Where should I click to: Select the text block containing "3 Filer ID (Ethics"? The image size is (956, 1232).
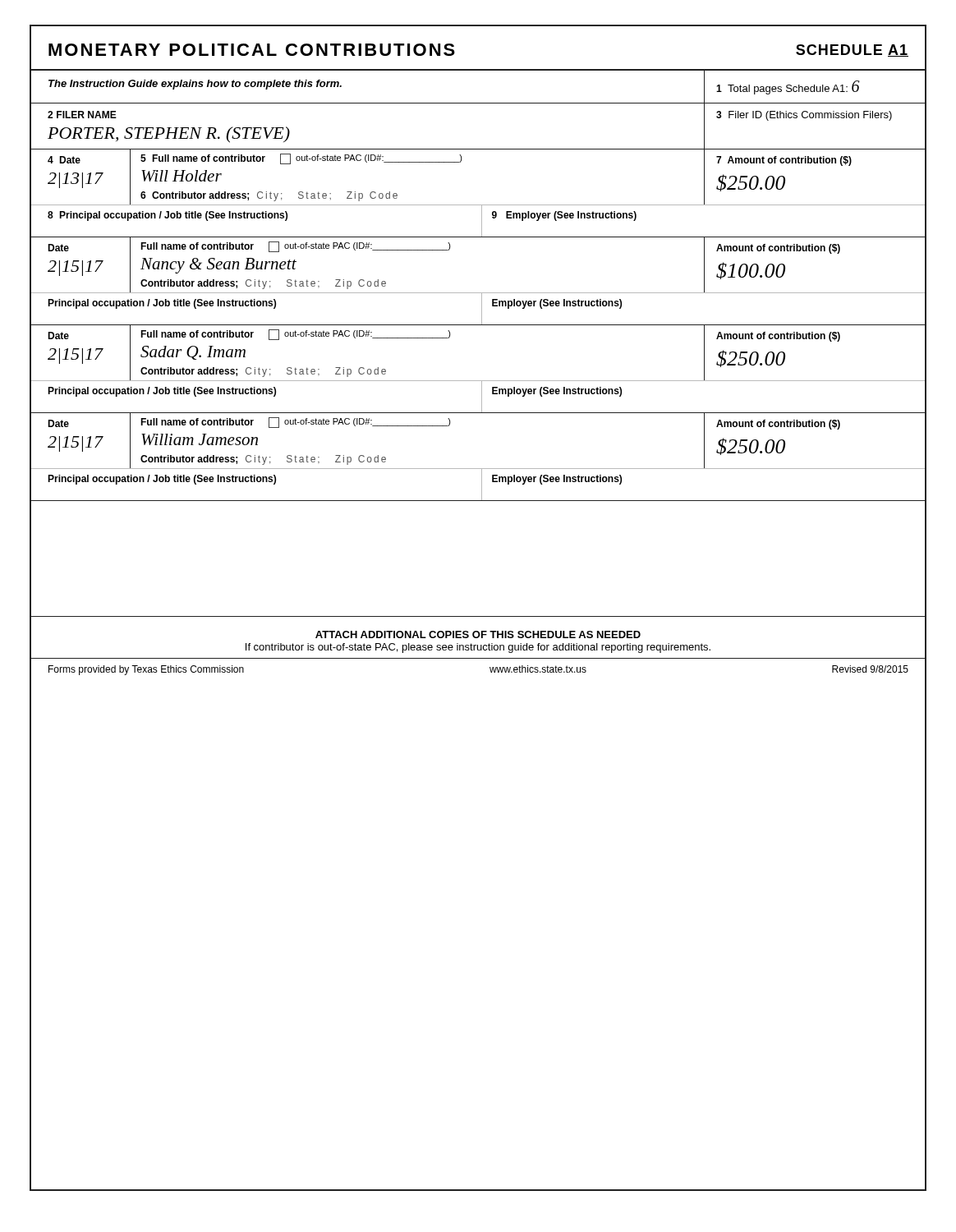click(x=804, y=115)
